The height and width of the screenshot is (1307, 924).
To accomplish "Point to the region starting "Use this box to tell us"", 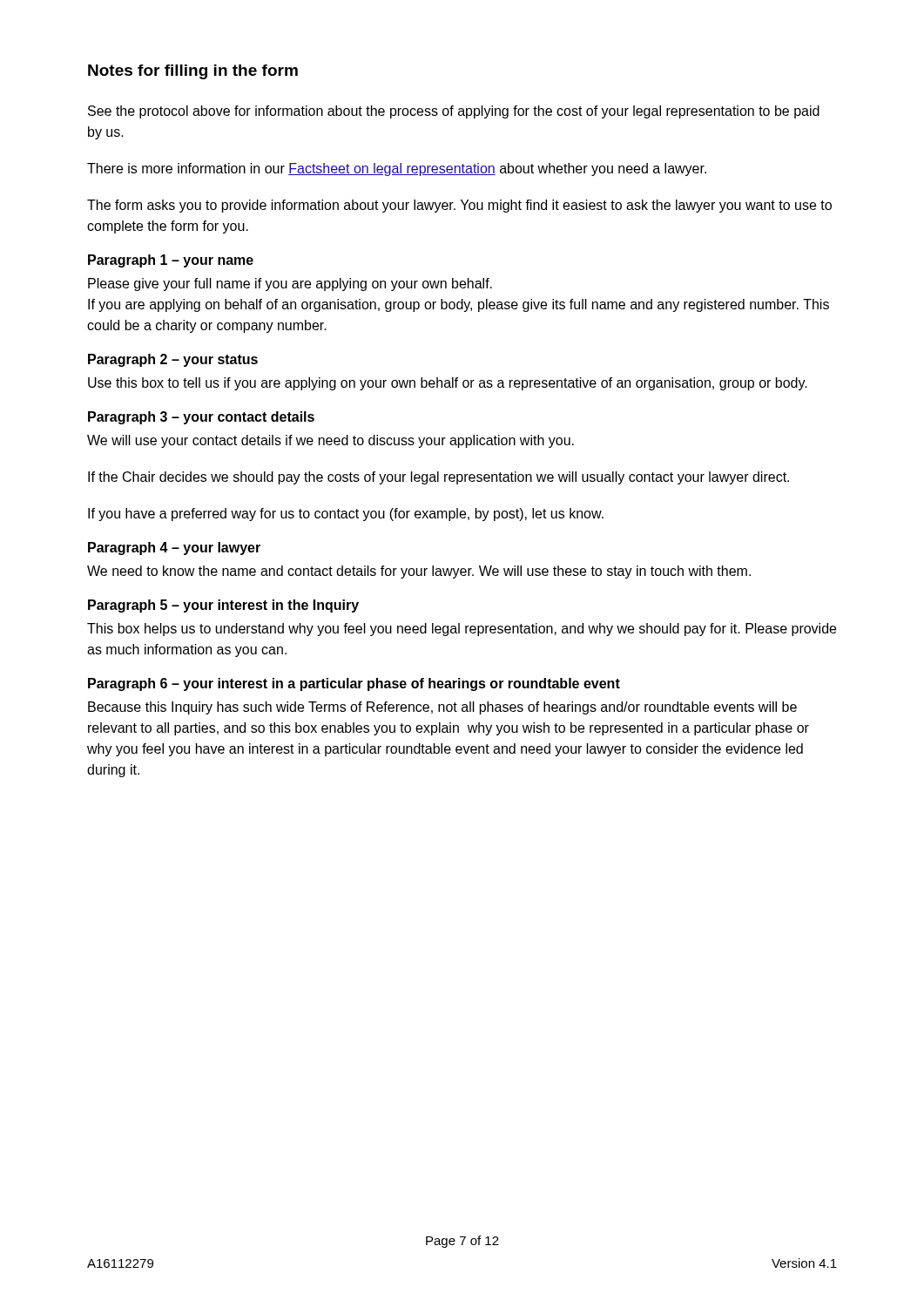I will [x=448, y=383].
